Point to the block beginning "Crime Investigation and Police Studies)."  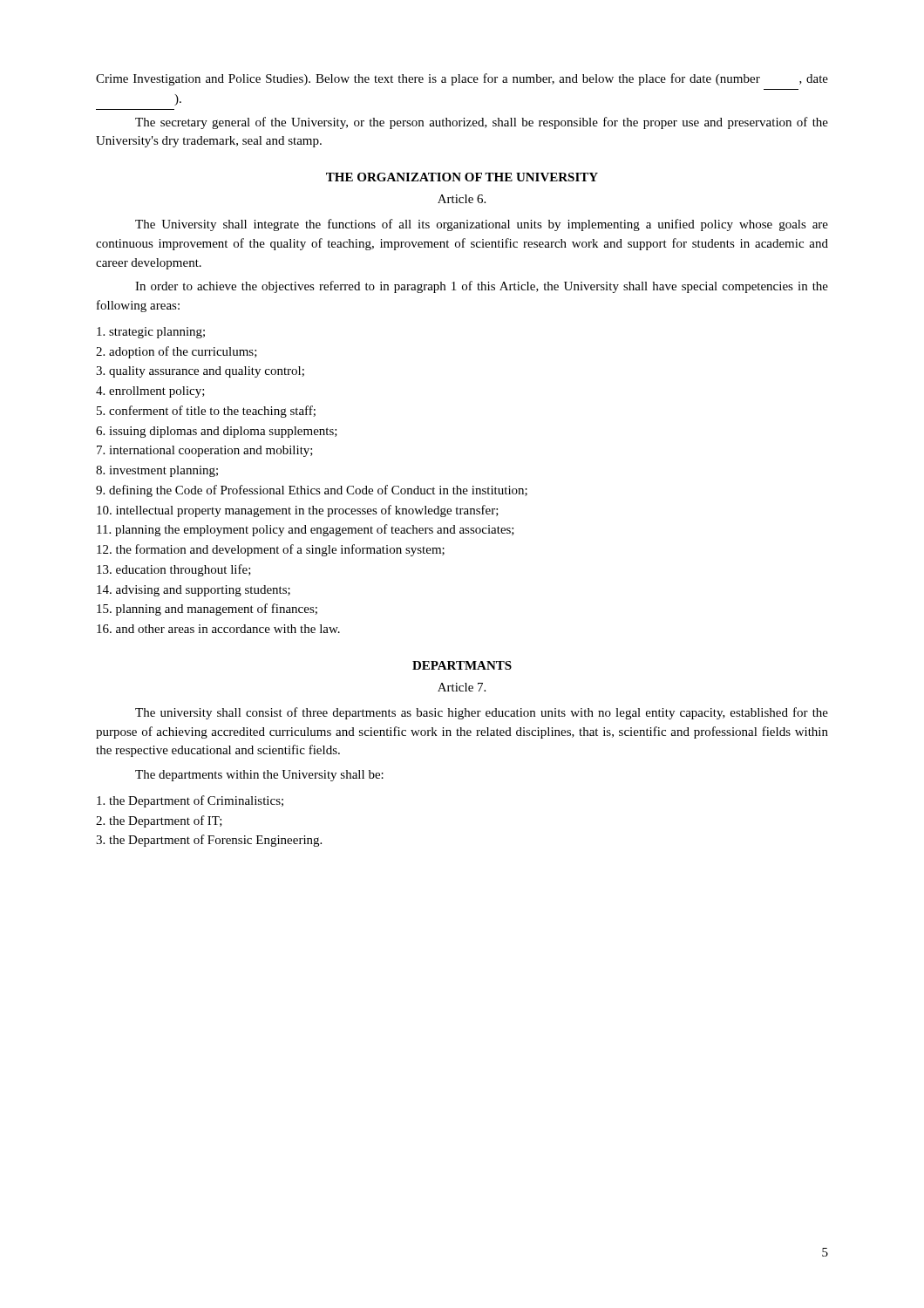pyautogui.click(x=462, y=90)
